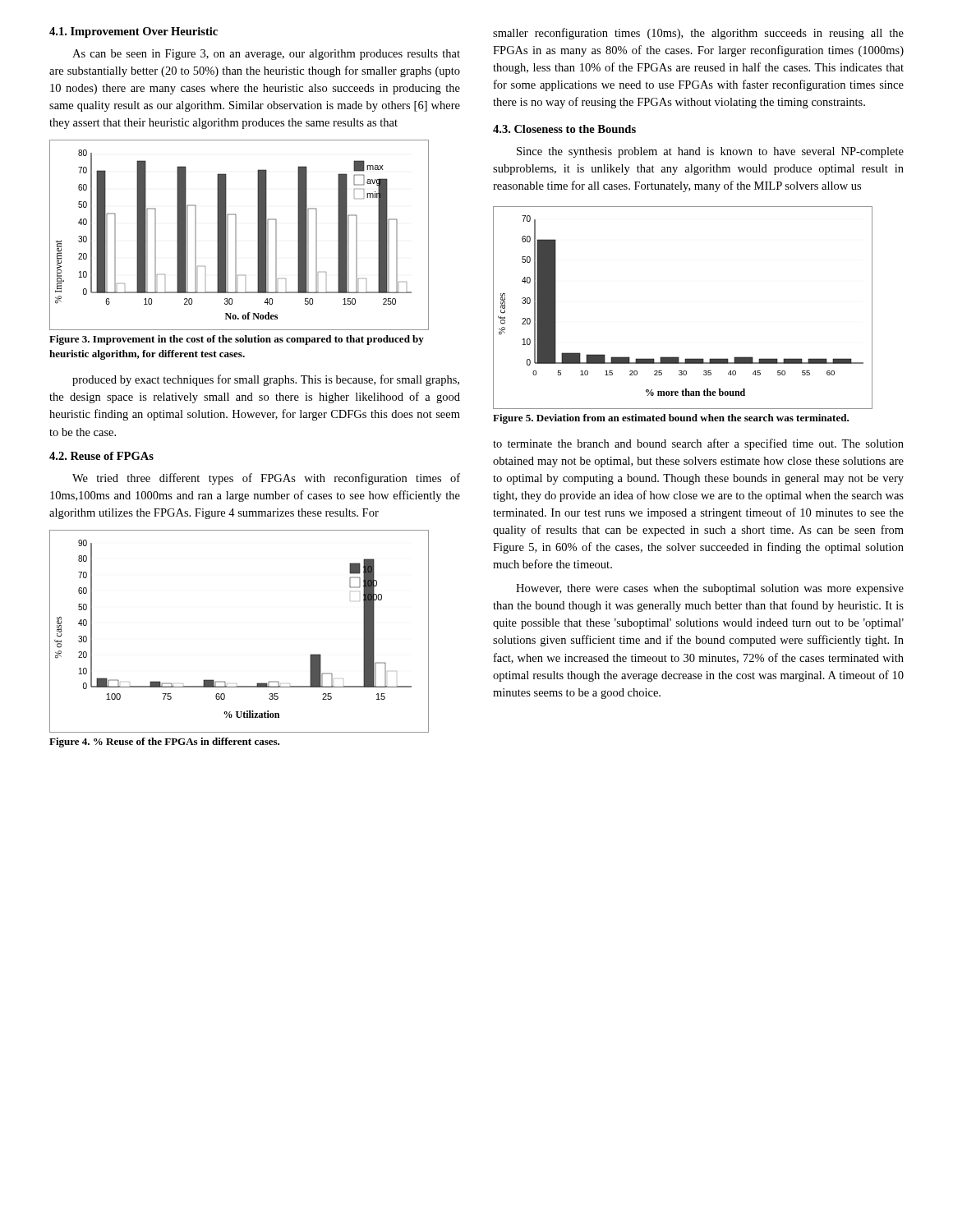The height and width of the screenshot is (1232, 953).
Task: Find the text block starting "to terminate the branch and bound"
Action: coord(698,444)
